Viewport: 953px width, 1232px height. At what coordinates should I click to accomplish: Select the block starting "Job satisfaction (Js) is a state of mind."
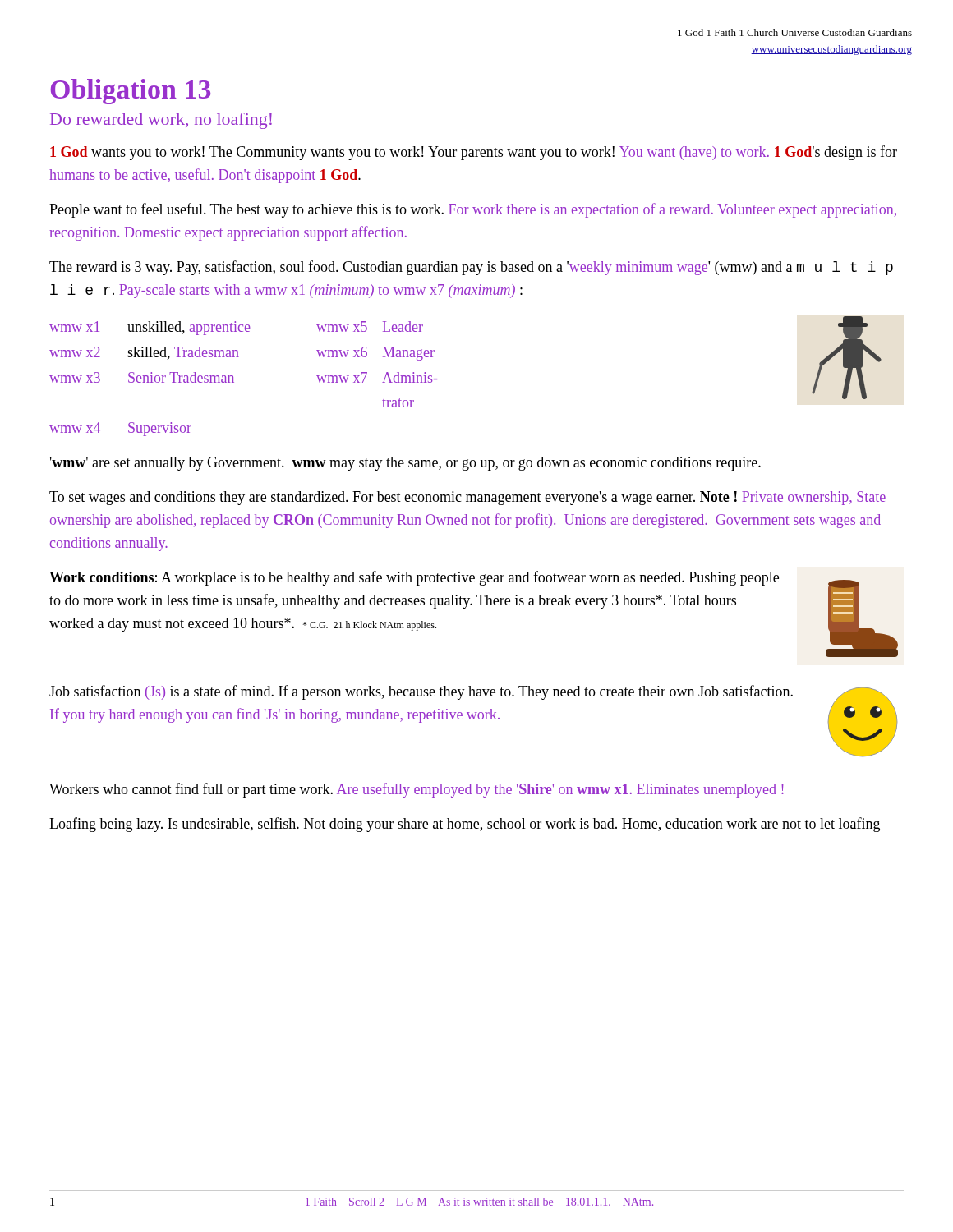pyautogui.click(x=421, y=703)
